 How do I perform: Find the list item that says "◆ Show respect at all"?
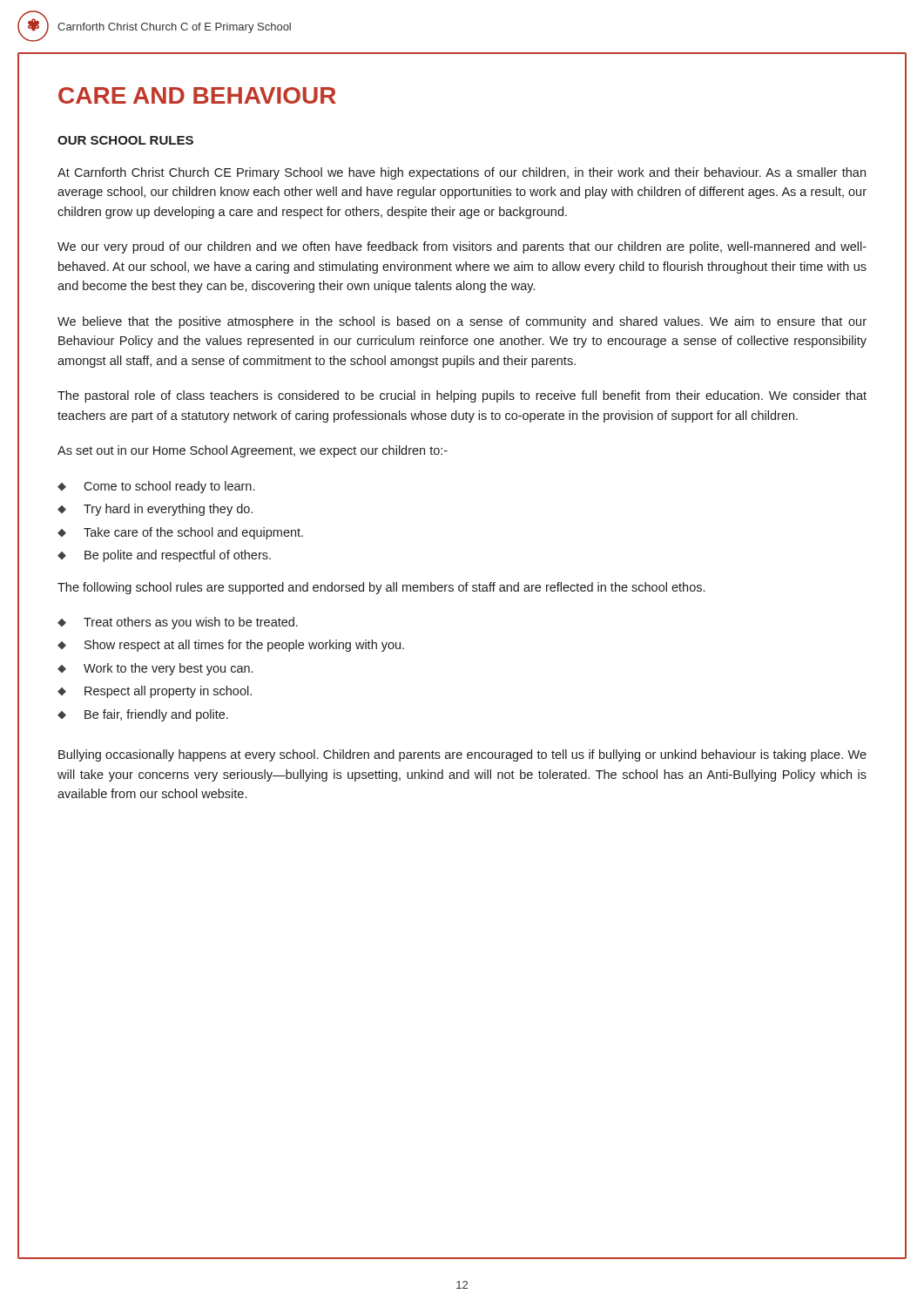[x=231, y=646]
